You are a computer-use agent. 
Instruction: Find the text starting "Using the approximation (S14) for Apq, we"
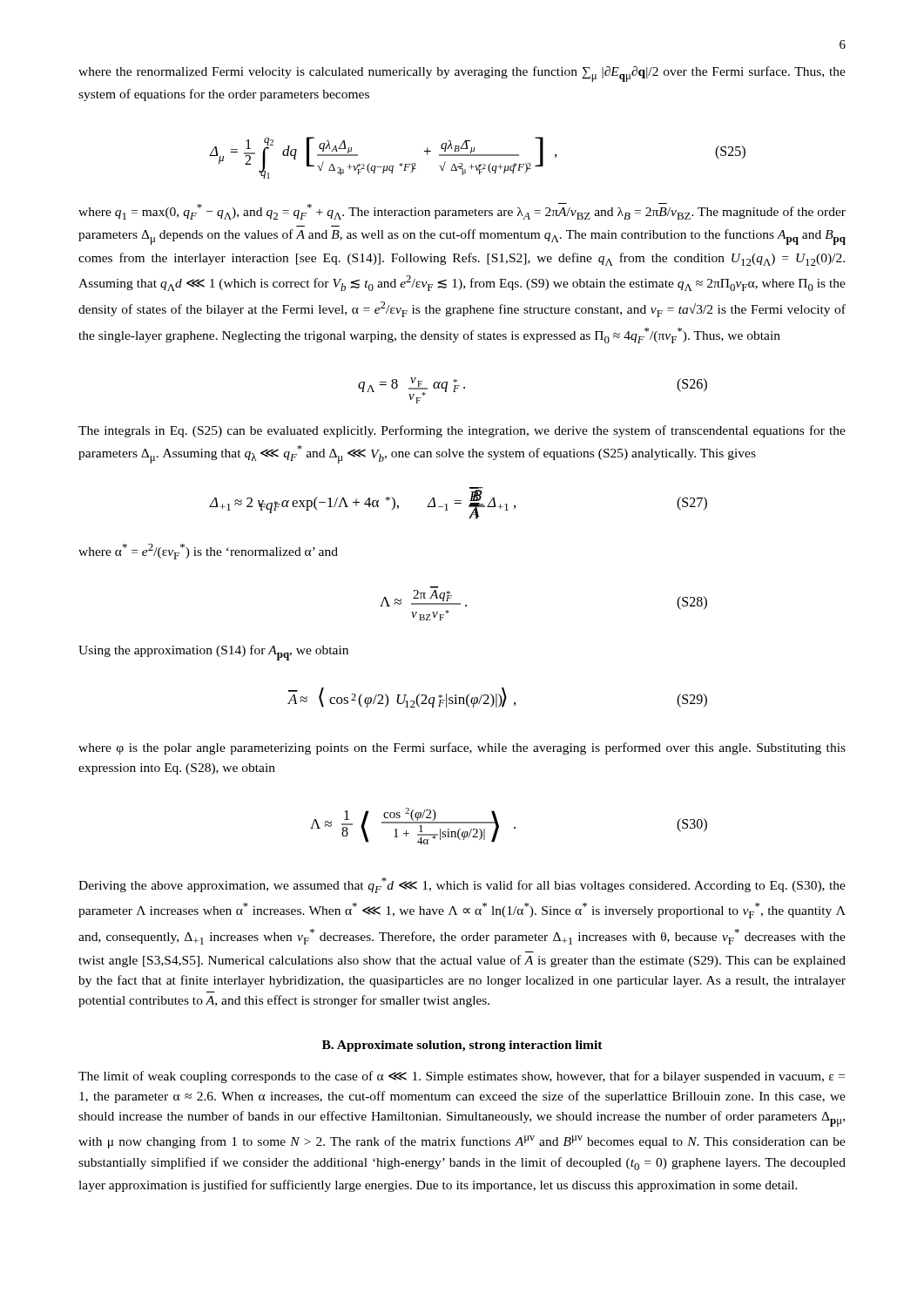tap(214, 651)
